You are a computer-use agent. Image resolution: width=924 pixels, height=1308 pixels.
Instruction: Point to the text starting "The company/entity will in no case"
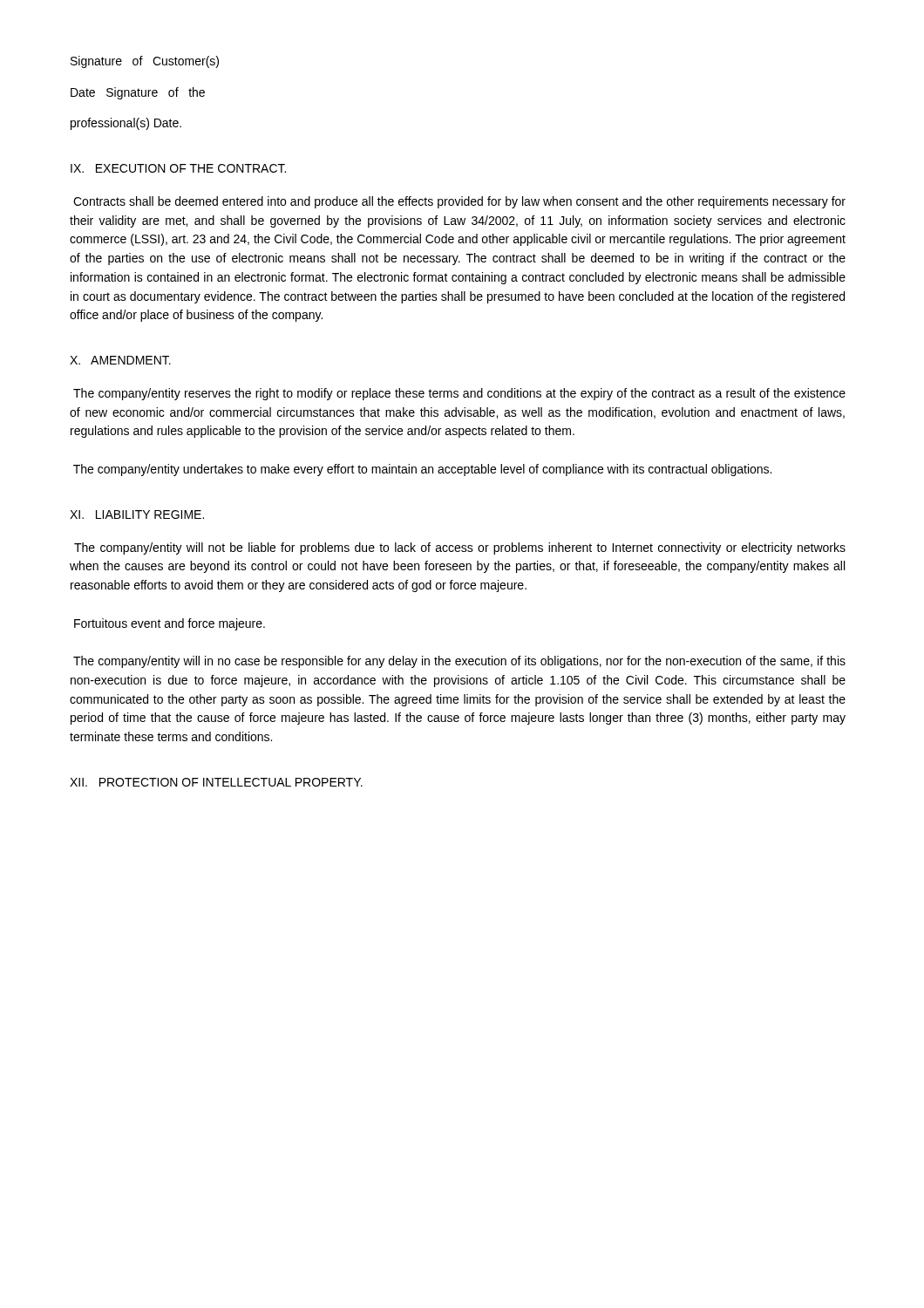458,699
